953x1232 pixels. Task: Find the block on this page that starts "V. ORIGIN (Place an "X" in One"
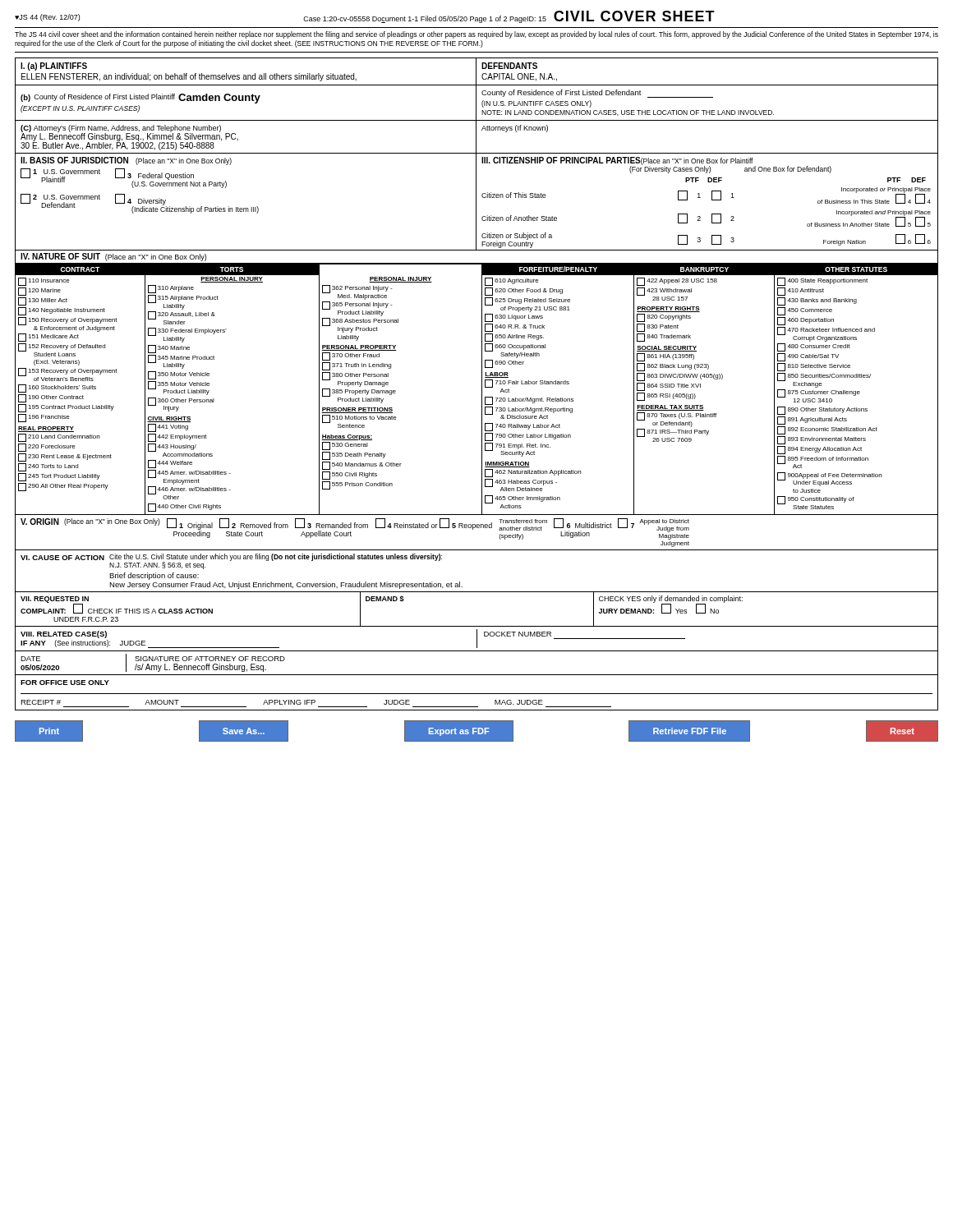(x=476, y=532)
